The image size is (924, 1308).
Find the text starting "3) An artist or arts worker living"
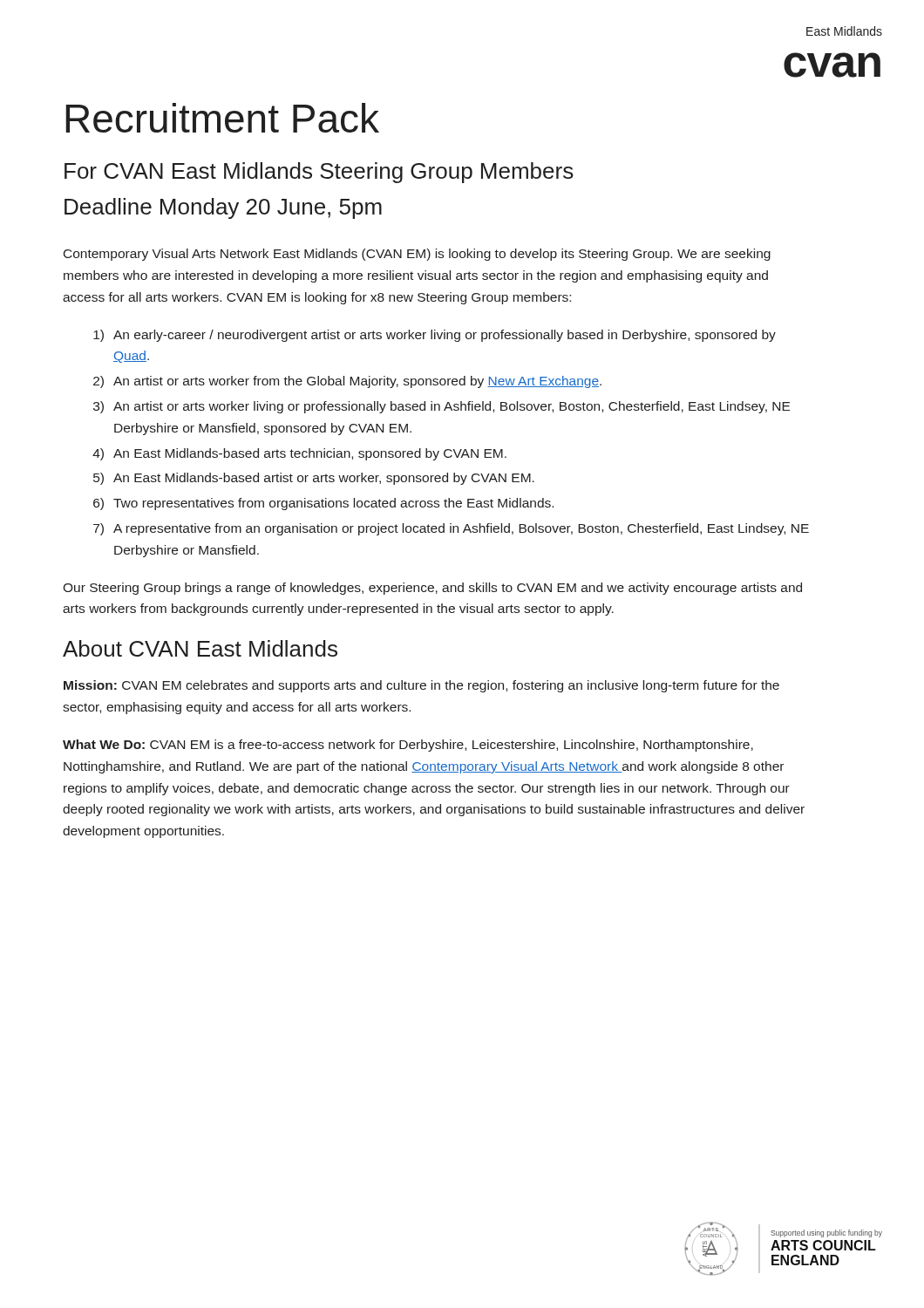(442, 418)
